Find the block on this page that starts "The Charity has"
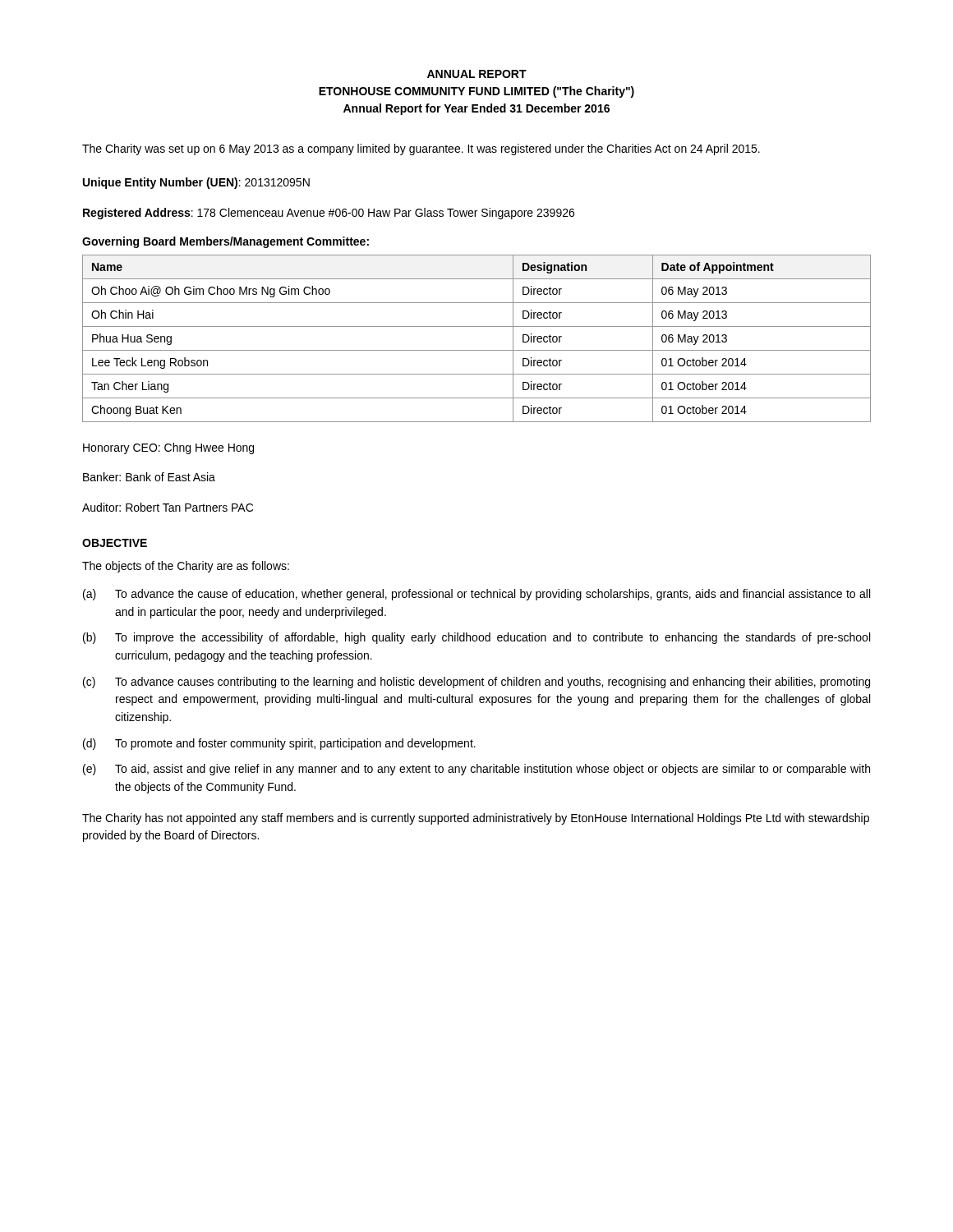953x1232 pixels. point(476,827)
